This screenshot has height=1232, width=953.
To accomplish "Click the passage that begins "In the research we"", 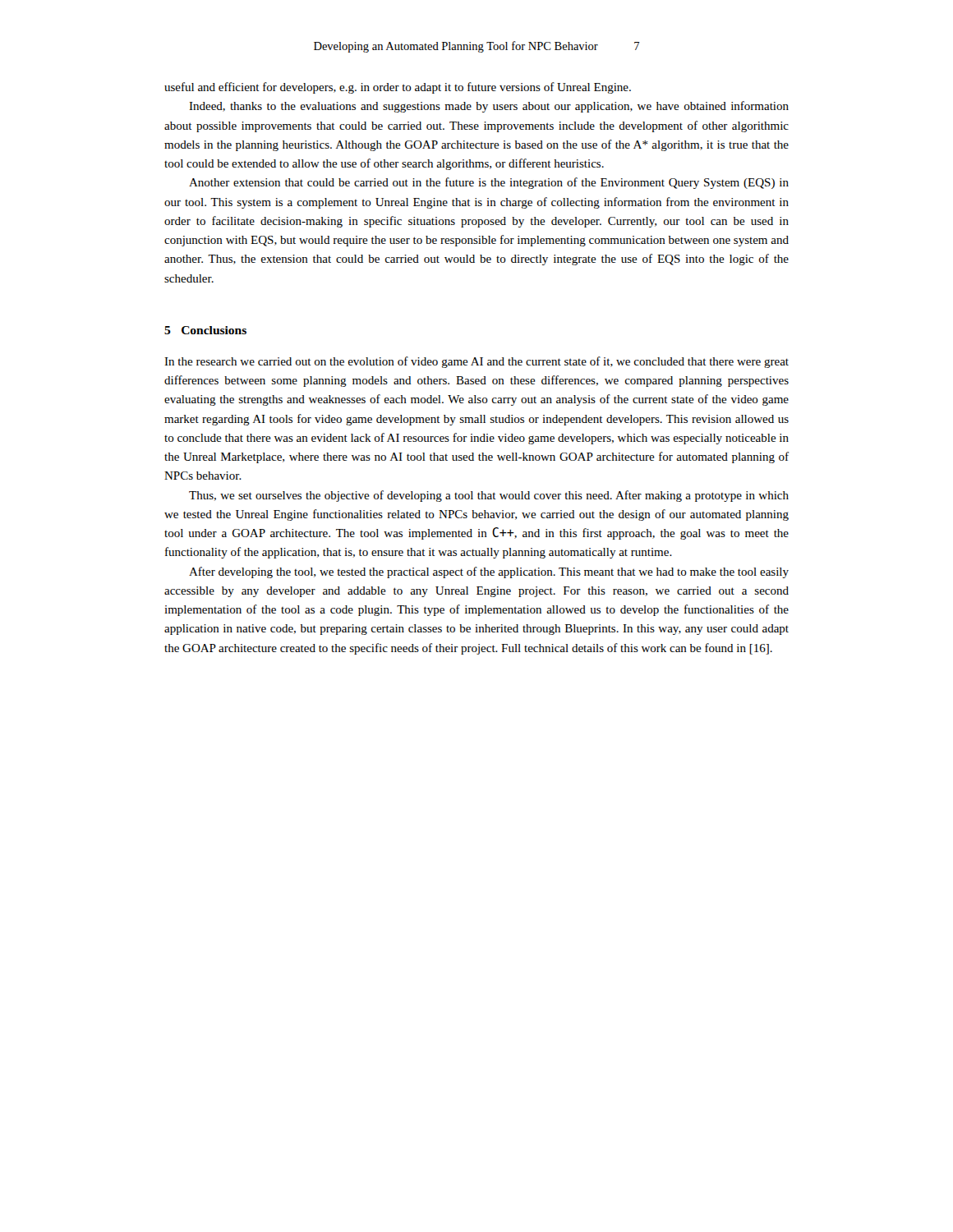I will point(476,505).
